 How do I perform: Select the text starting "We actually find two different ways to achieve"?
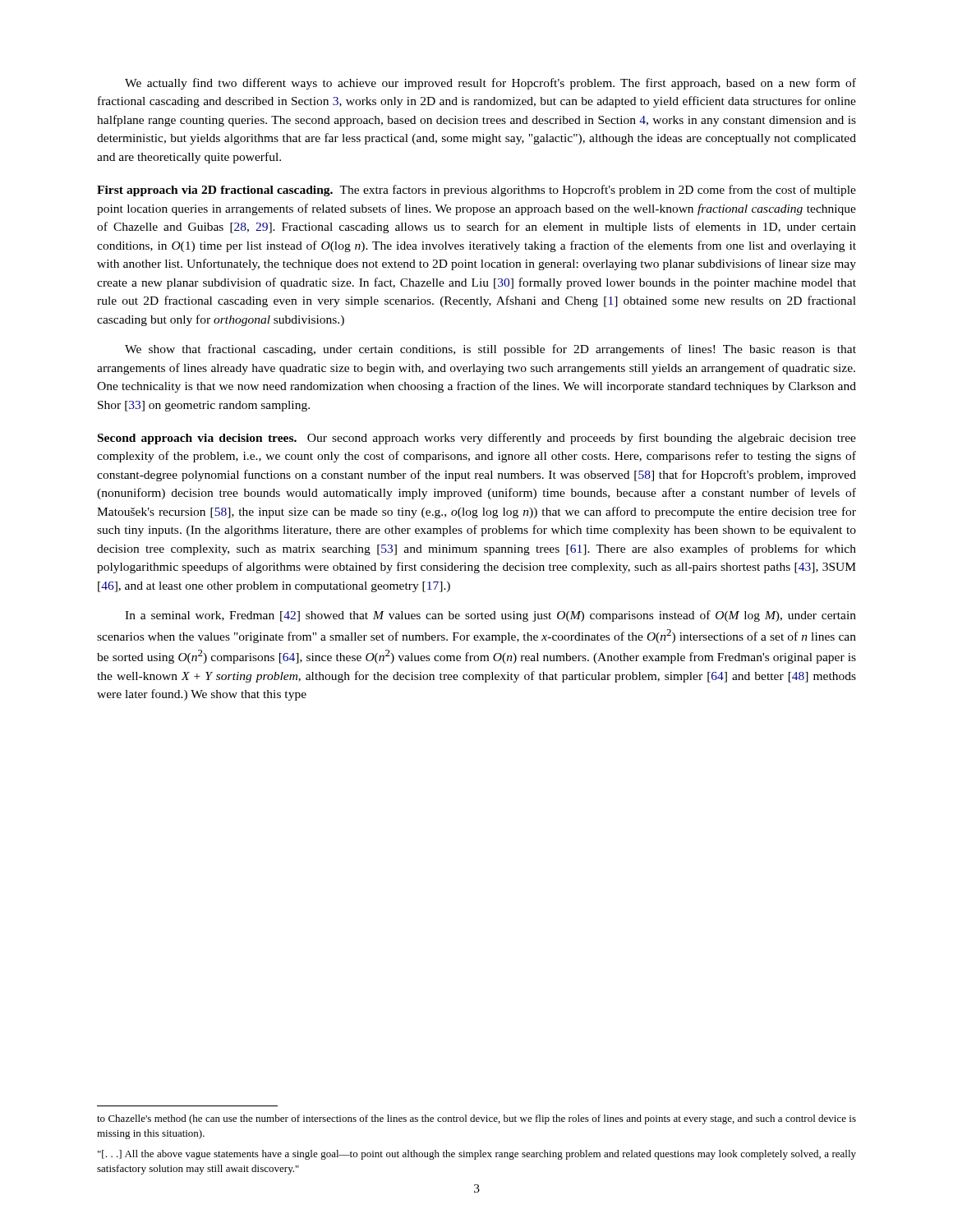(476, 120)
